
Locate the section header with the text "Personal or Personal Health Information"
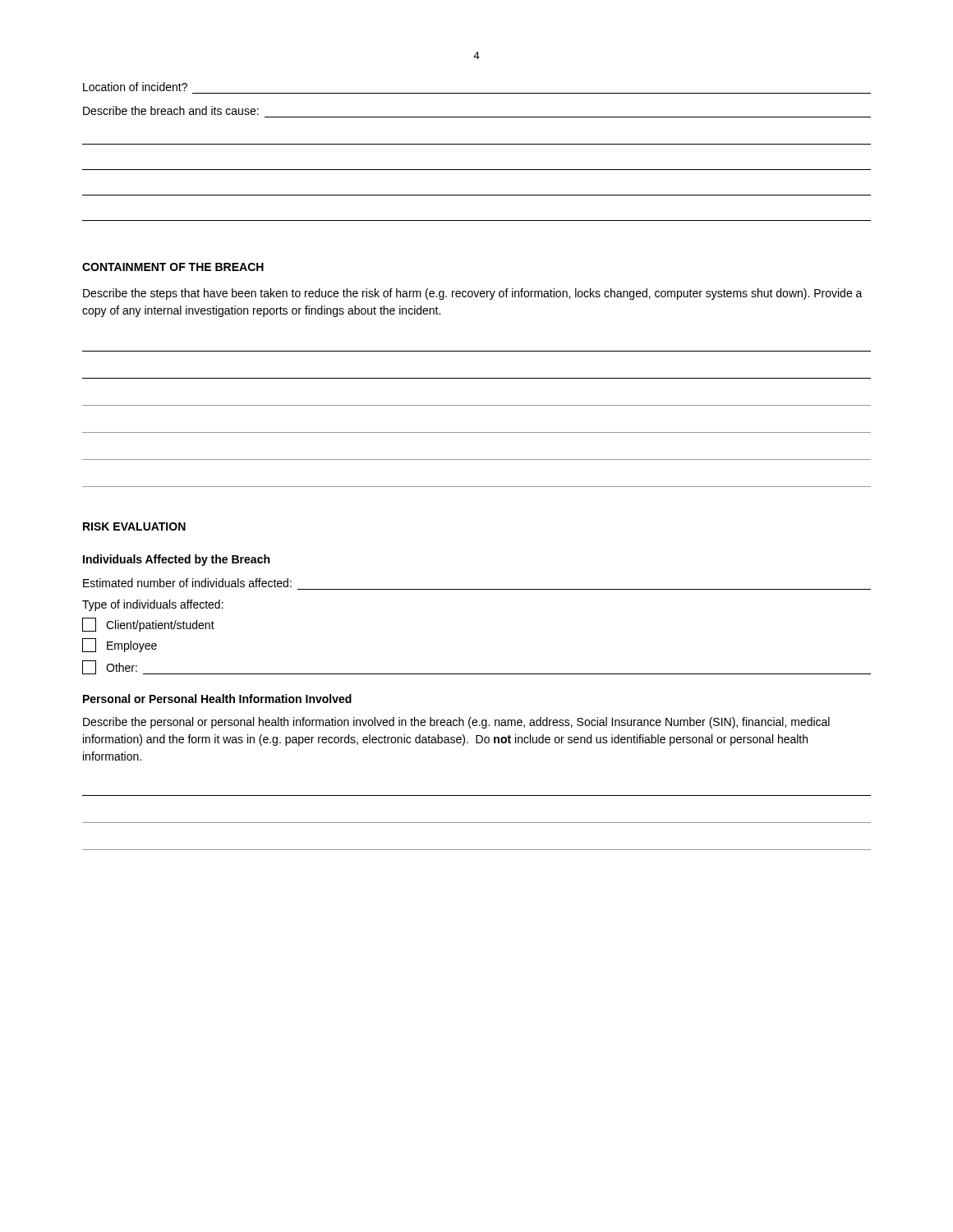tap(217, 699)
